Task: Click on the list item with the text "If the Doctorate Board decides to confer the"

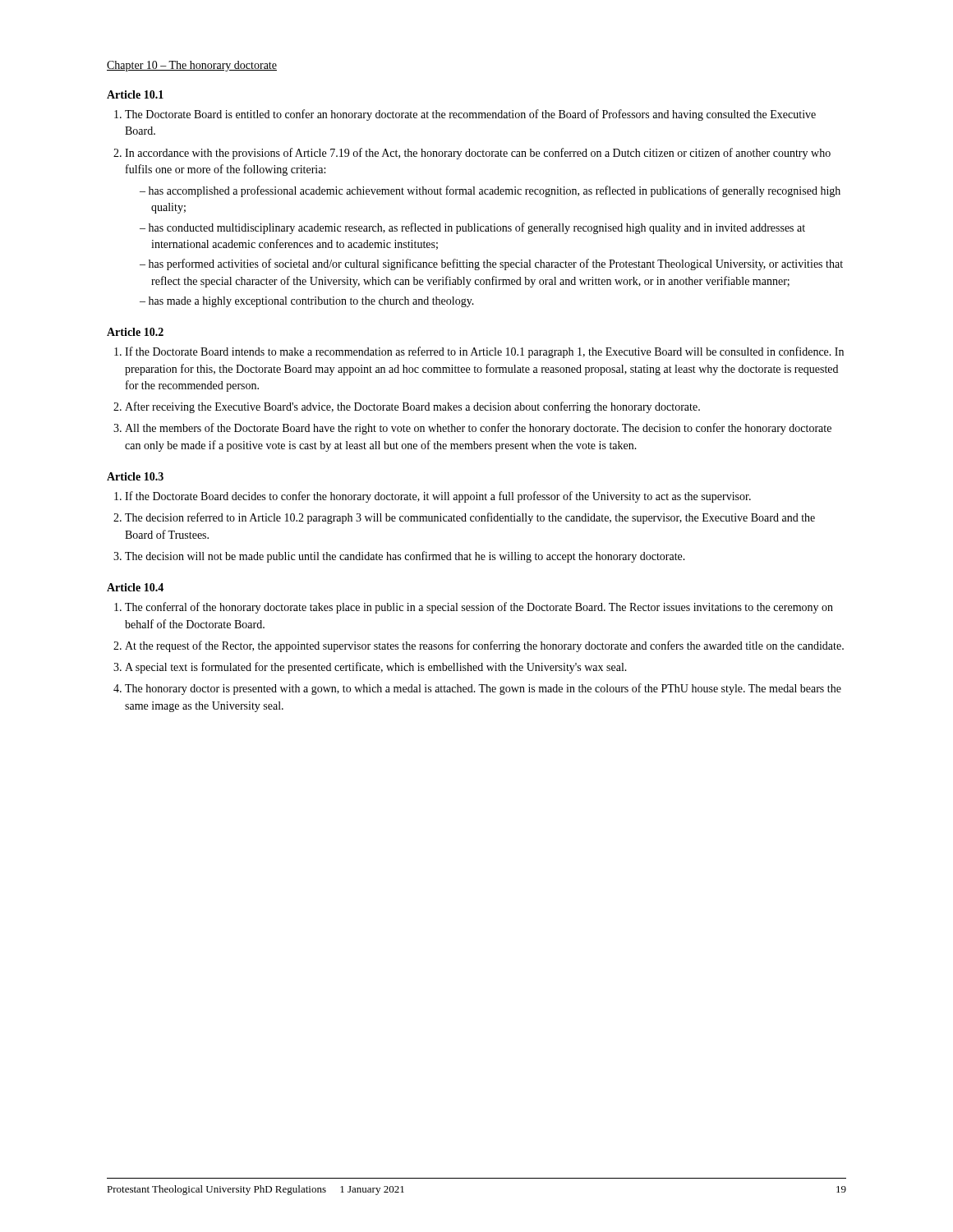Action: [x=438, y=496]
